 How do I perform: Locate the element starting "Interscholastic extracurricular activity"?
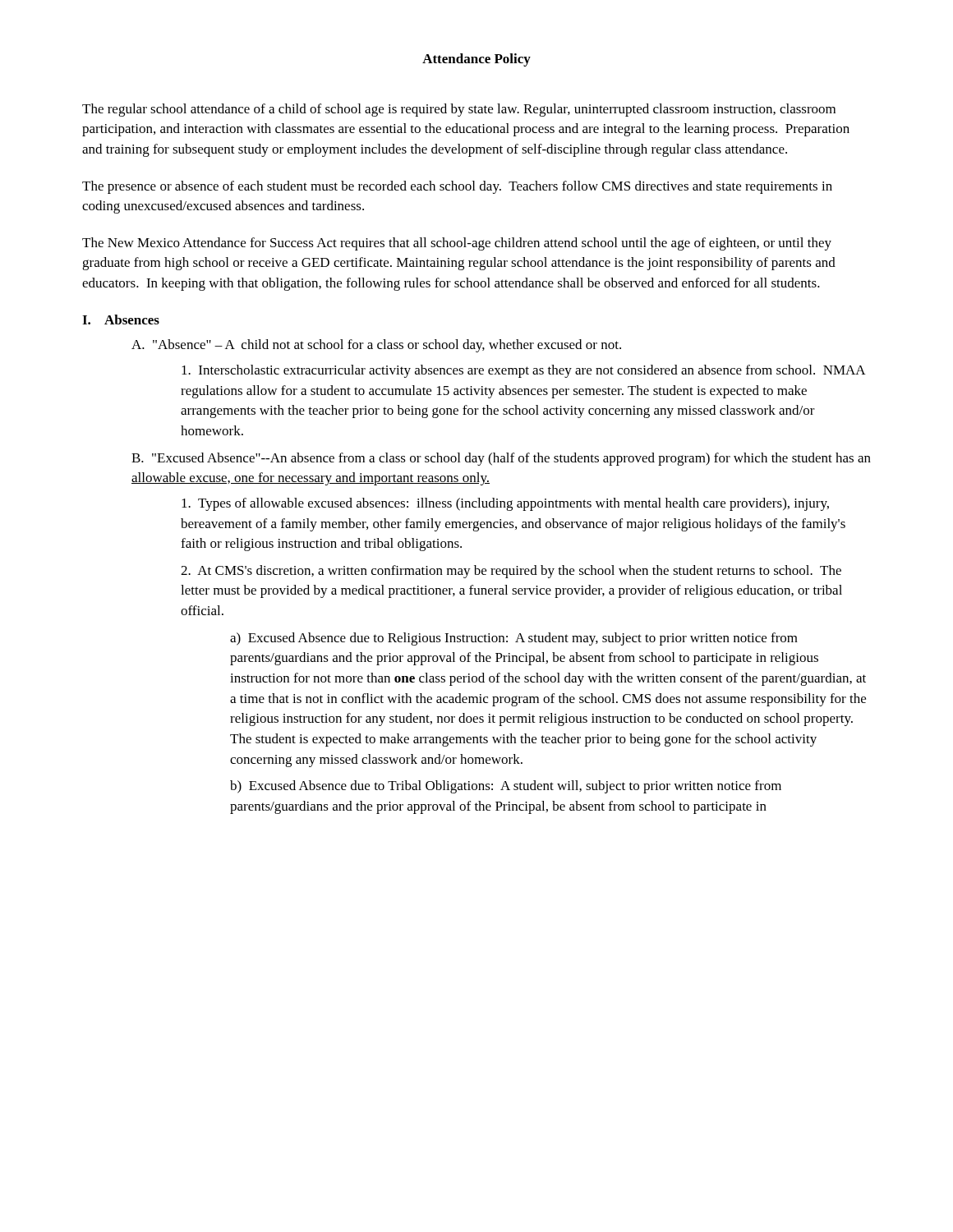pyautogui.click(x=523, y=400)
